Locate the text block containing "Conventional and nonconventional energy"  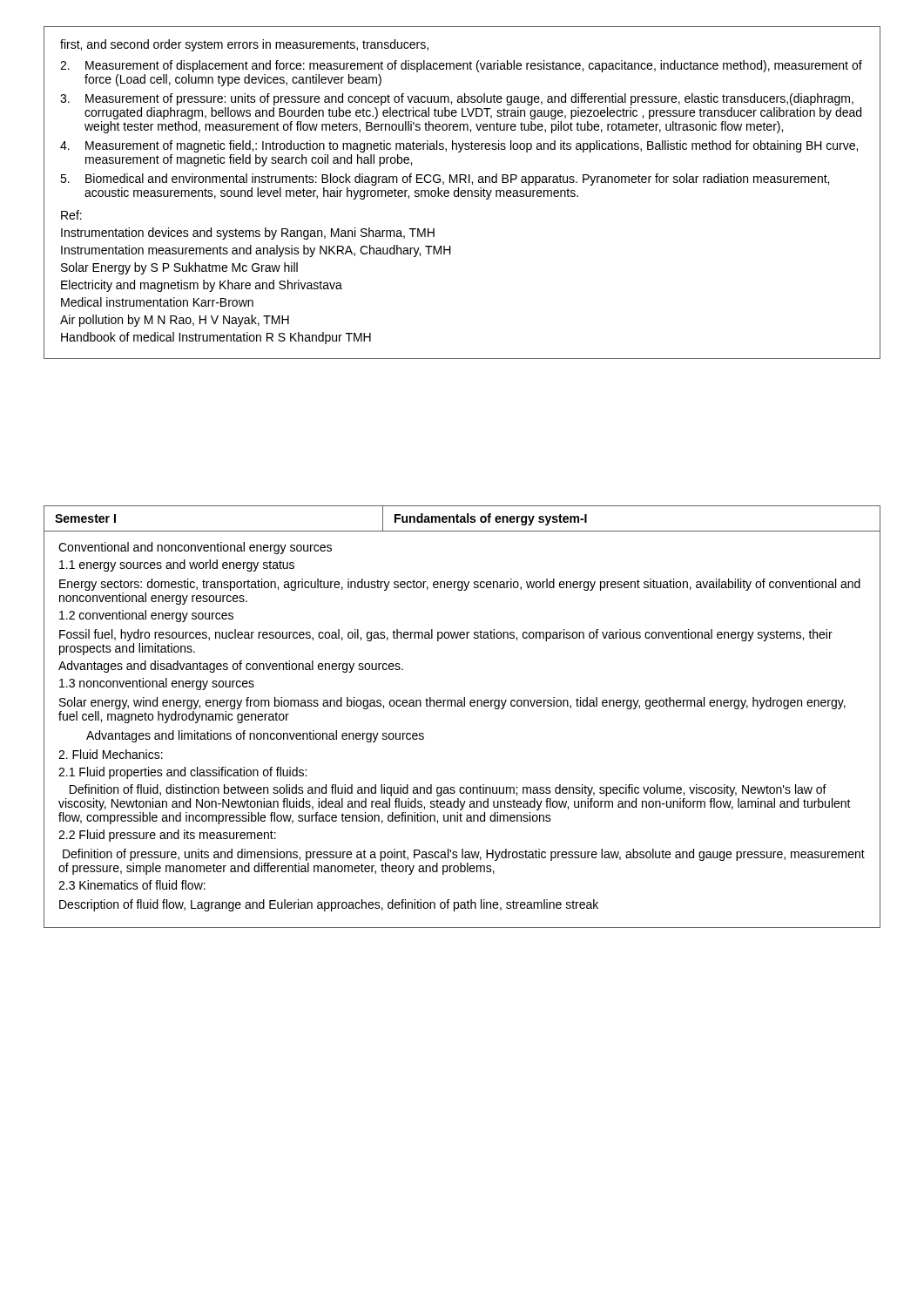point(195,548)
